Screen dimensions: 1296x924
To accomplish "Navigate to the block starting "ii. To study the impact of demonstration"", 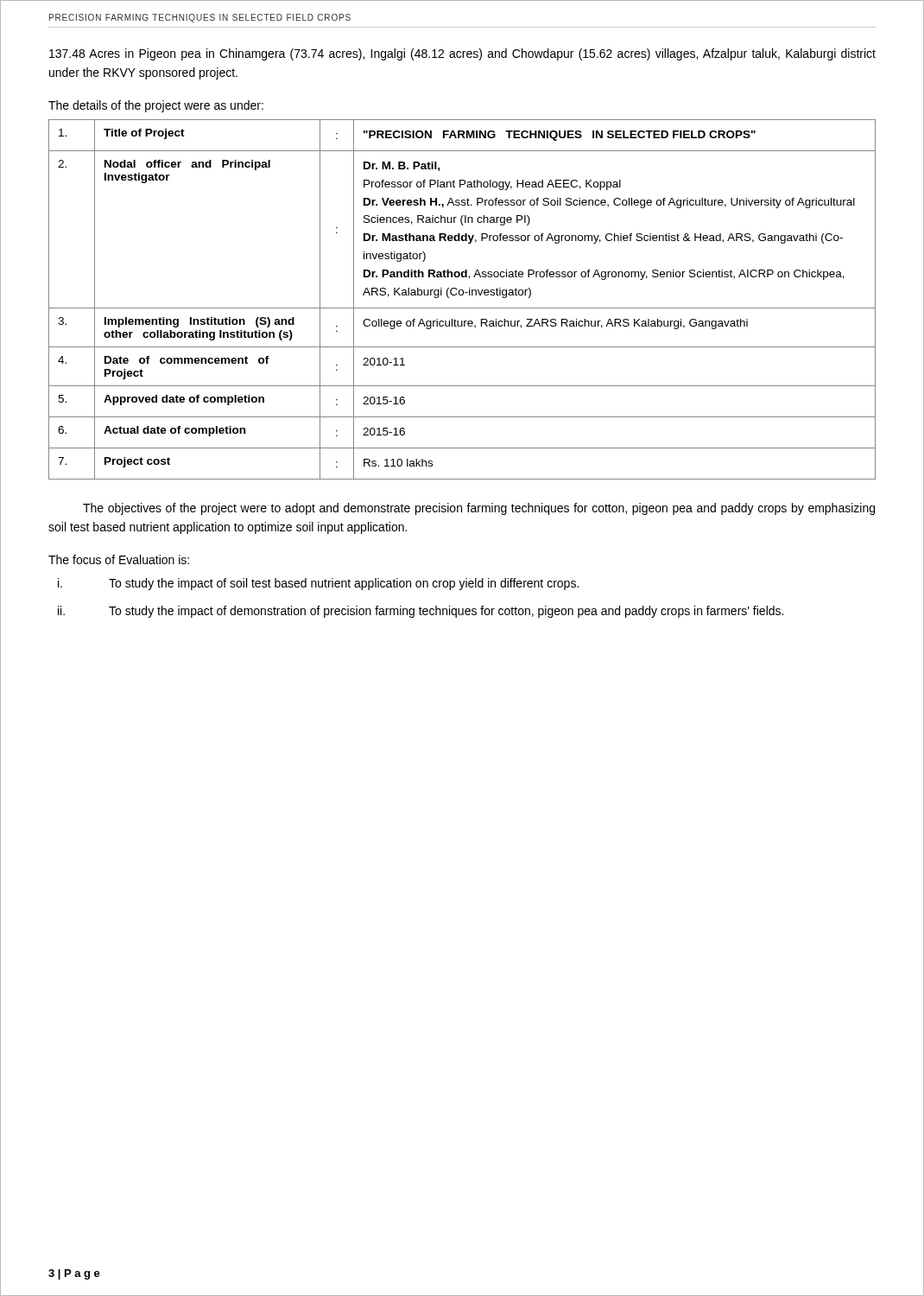I will 462,611.
